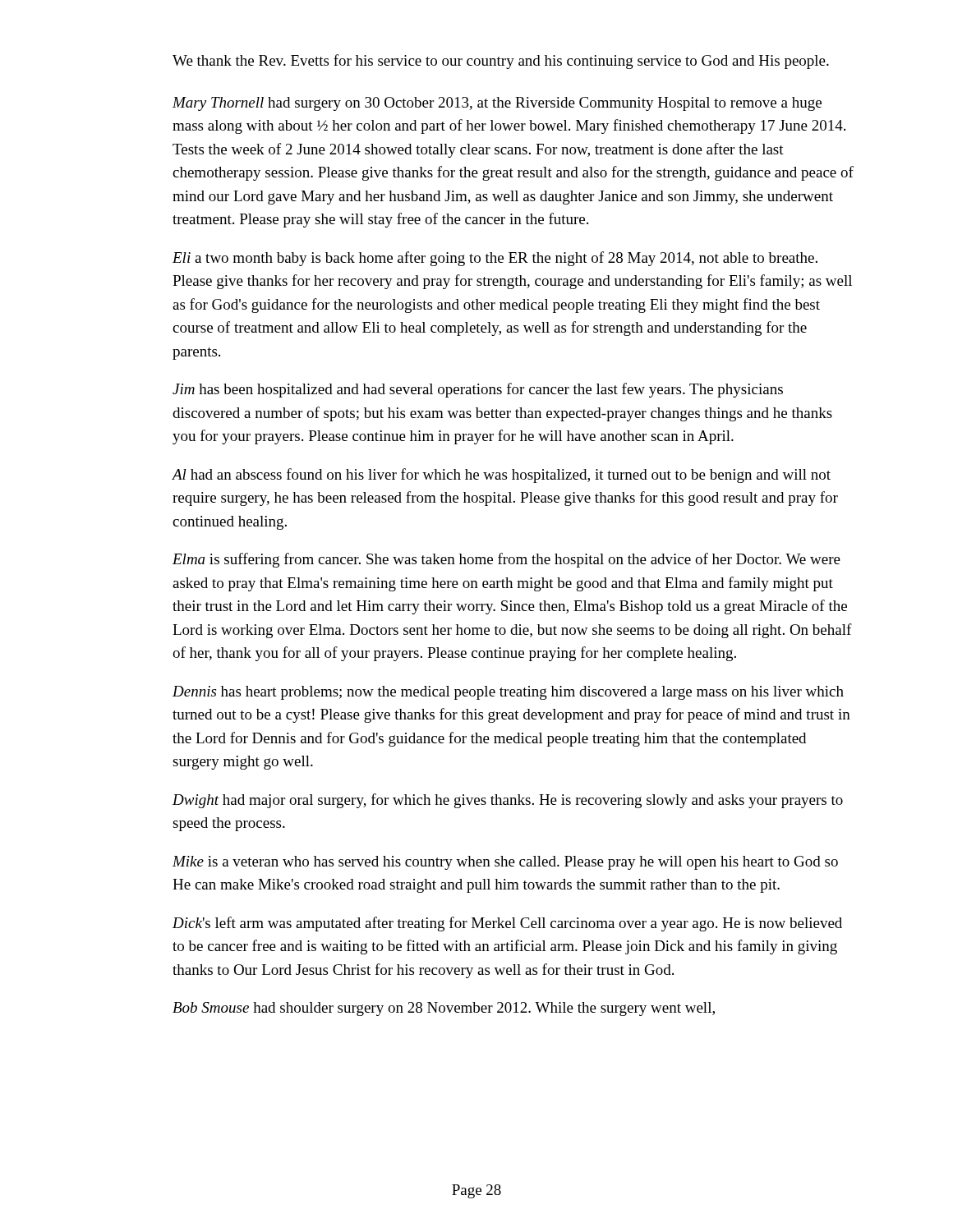
Task: Click the passage that begins "Elma is suffering from cancer. She"
Action: 476,606
